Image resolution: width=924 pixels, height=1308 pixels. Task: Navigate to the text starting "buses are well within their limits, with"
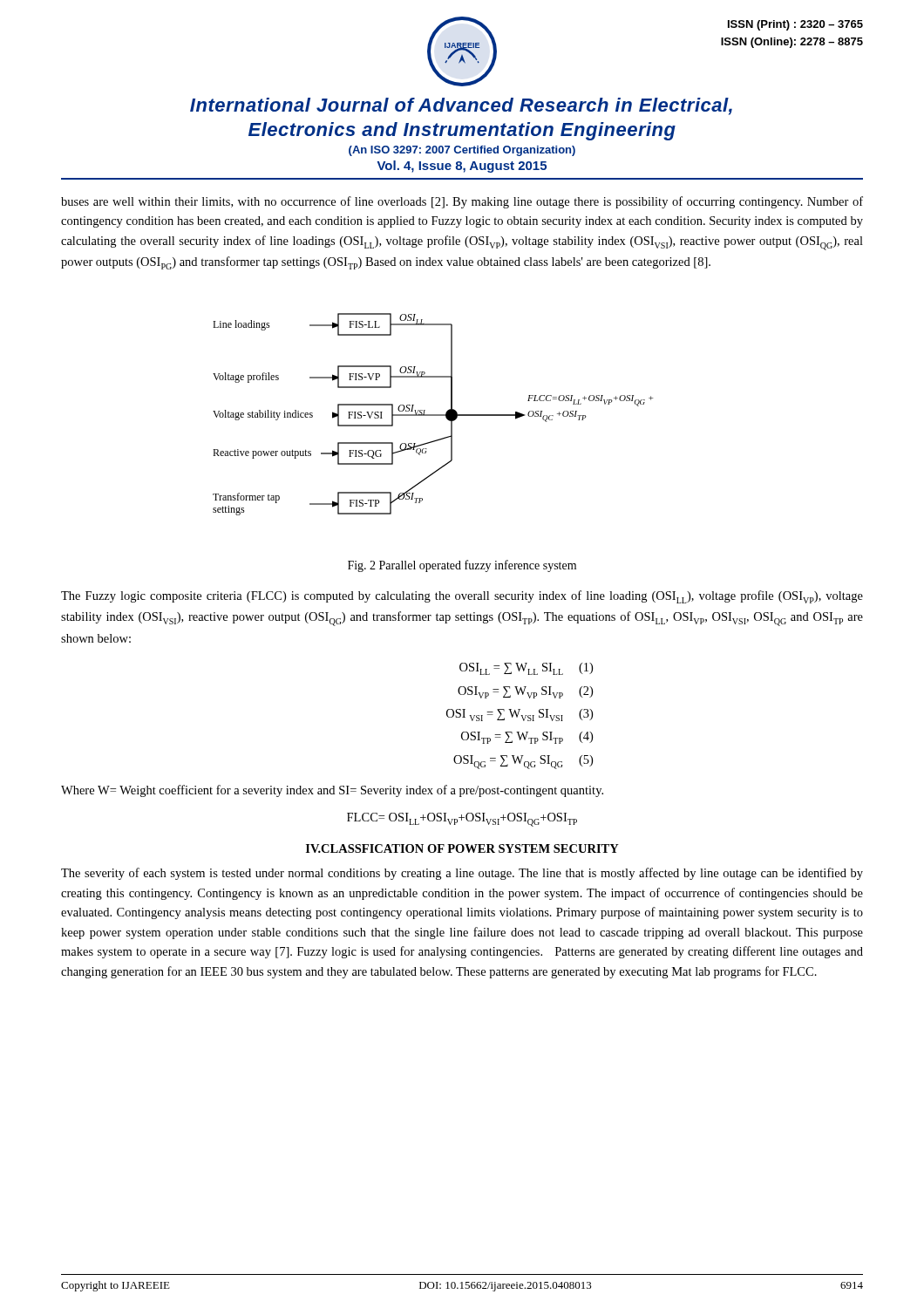point(462,233)
